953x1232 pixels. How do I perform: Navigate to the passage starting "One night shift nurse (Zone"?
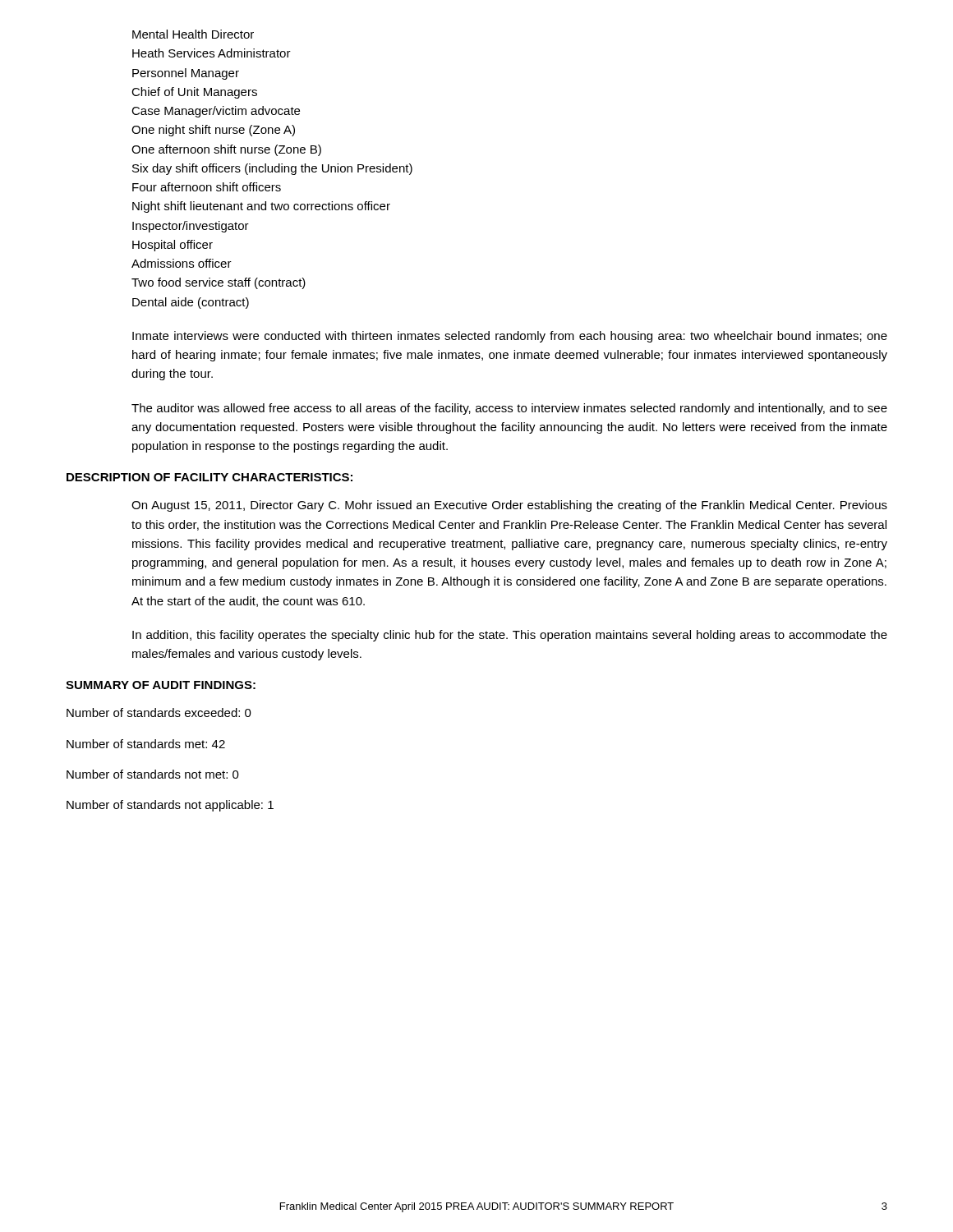(214, 130)
